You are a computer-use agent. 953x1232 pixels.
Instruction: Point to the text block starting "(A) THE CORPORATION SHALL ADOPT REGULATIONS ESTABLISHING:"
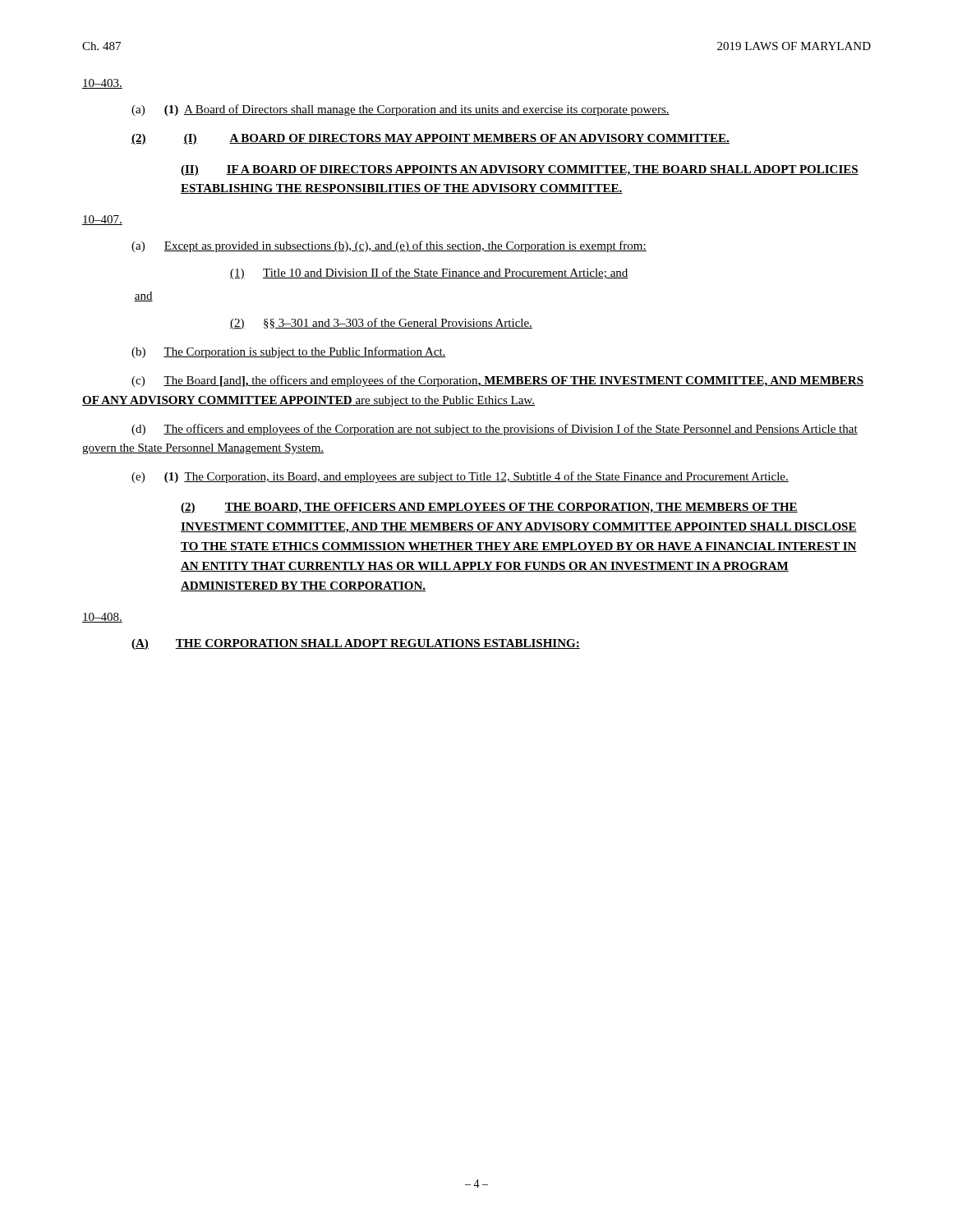click(356, 643)
